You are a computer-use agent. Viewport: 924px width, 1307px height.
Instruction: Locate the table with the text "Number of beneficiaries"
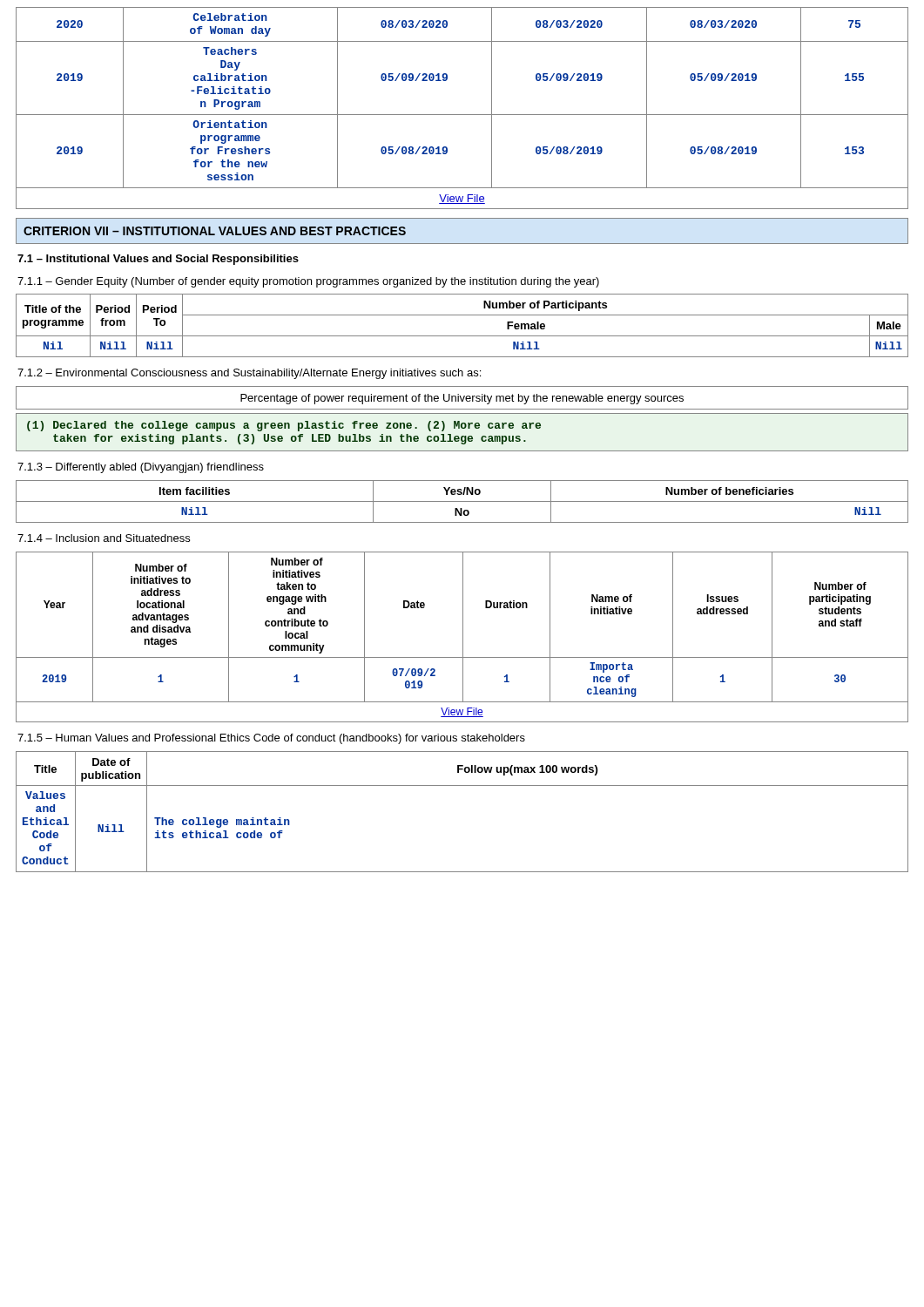coord(462,501)
